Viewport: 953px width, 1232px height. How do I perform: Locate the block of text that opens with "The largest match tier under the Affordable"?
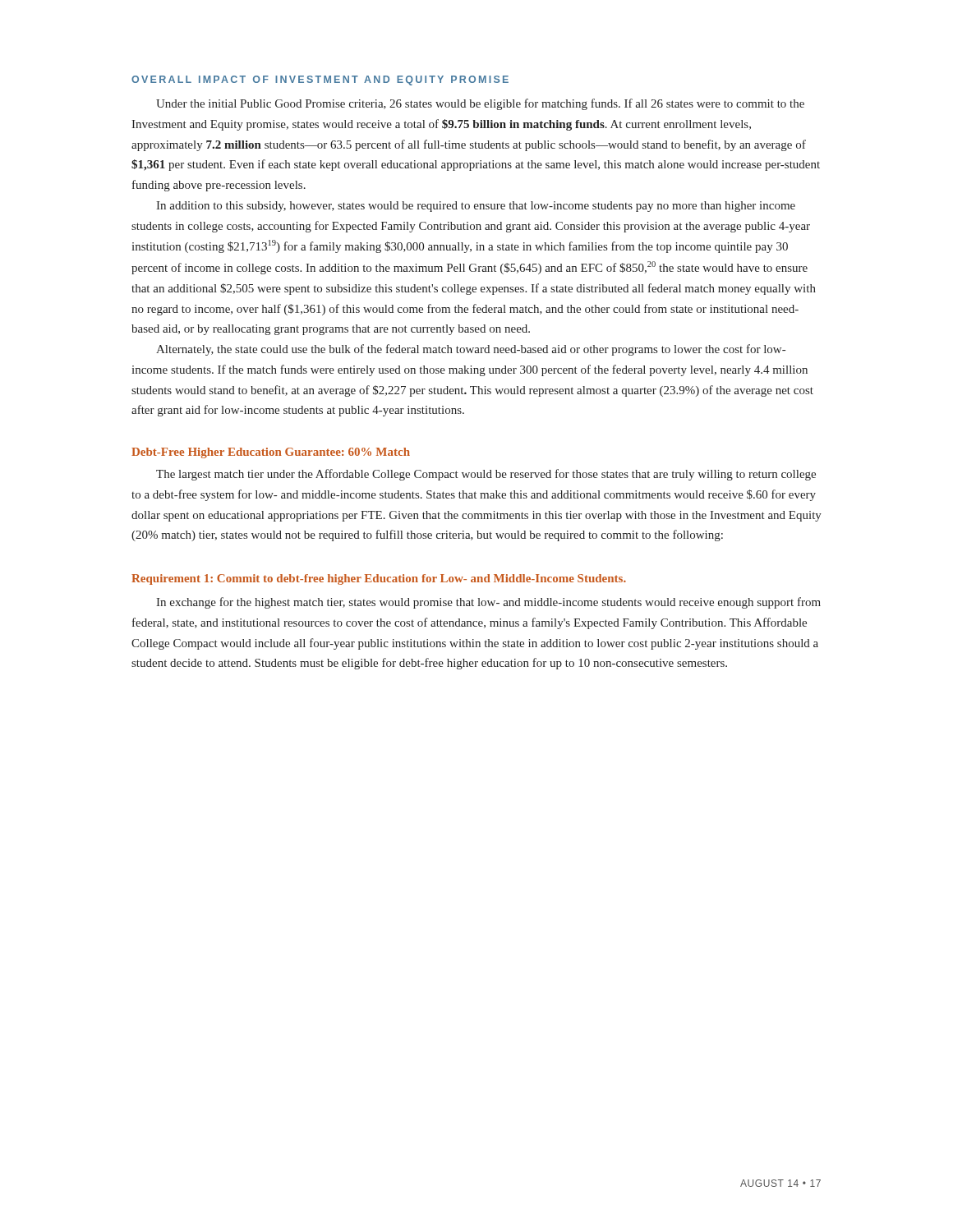coord(476,505)
